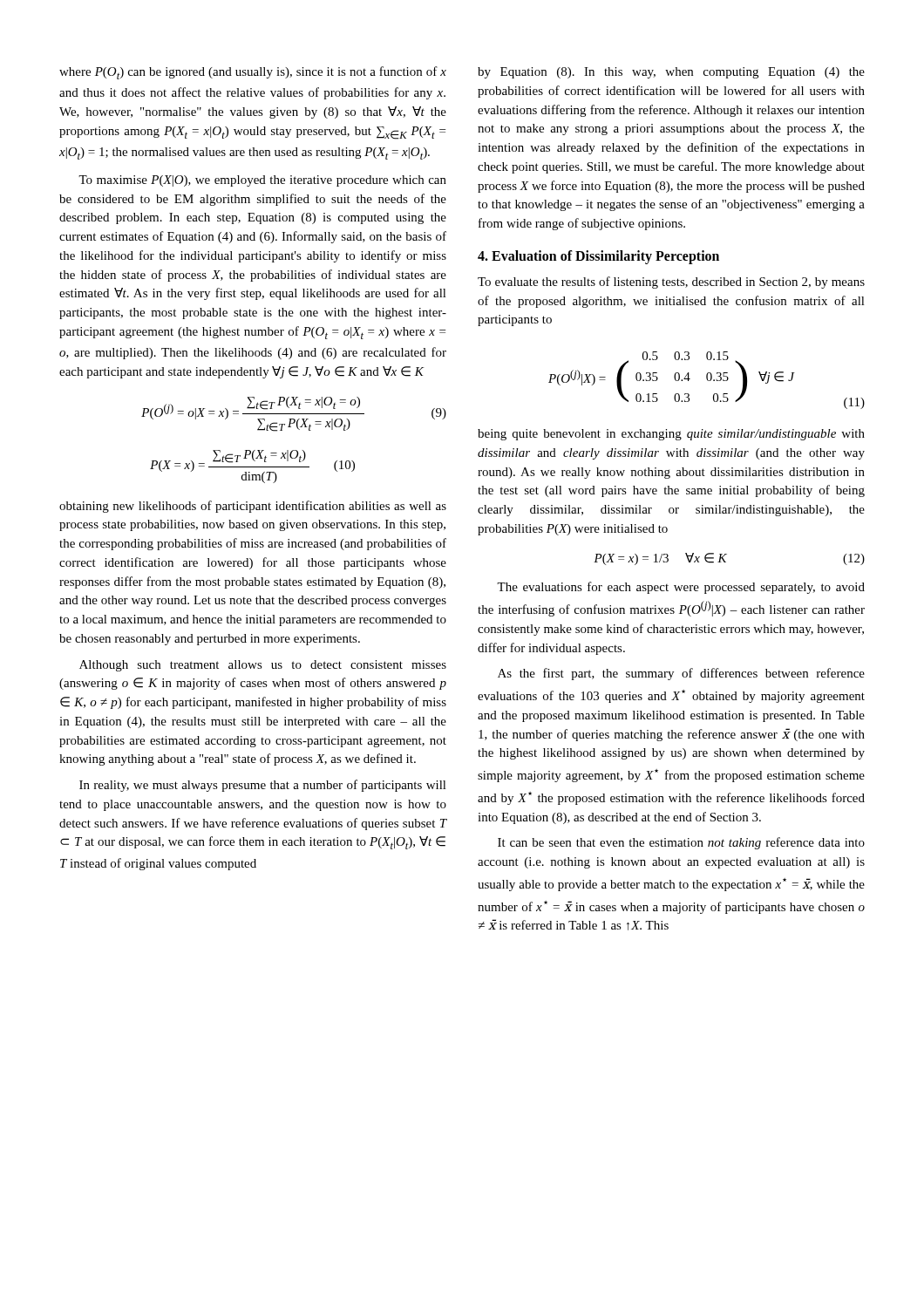Find the text block starting "To maximise P(X|O), we employed the"
The height and width of the screenshot is (1308, 924).
(253, 276)
